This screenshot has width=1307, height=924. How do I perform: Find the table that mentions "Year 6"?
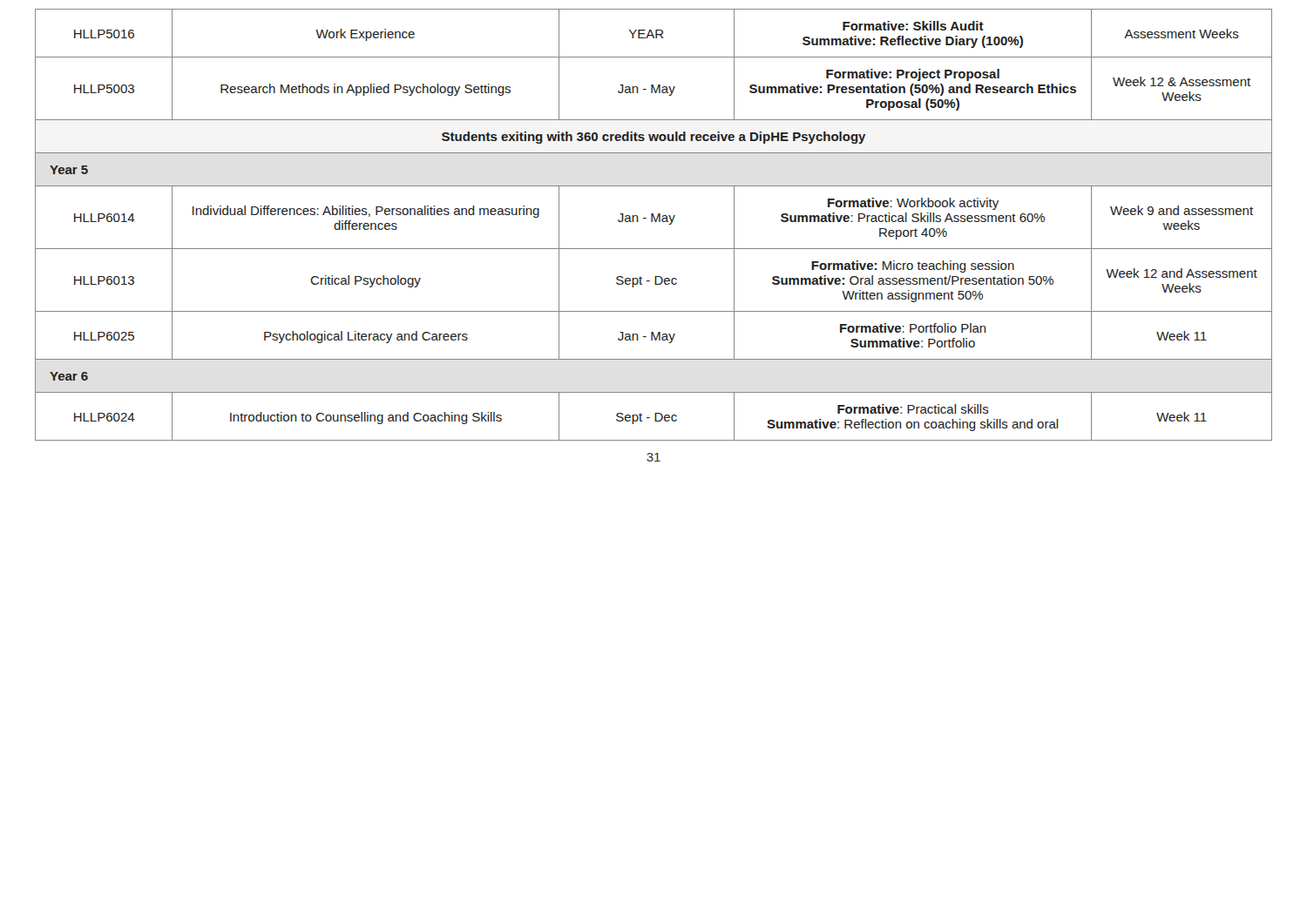click(x=654, y=225)
